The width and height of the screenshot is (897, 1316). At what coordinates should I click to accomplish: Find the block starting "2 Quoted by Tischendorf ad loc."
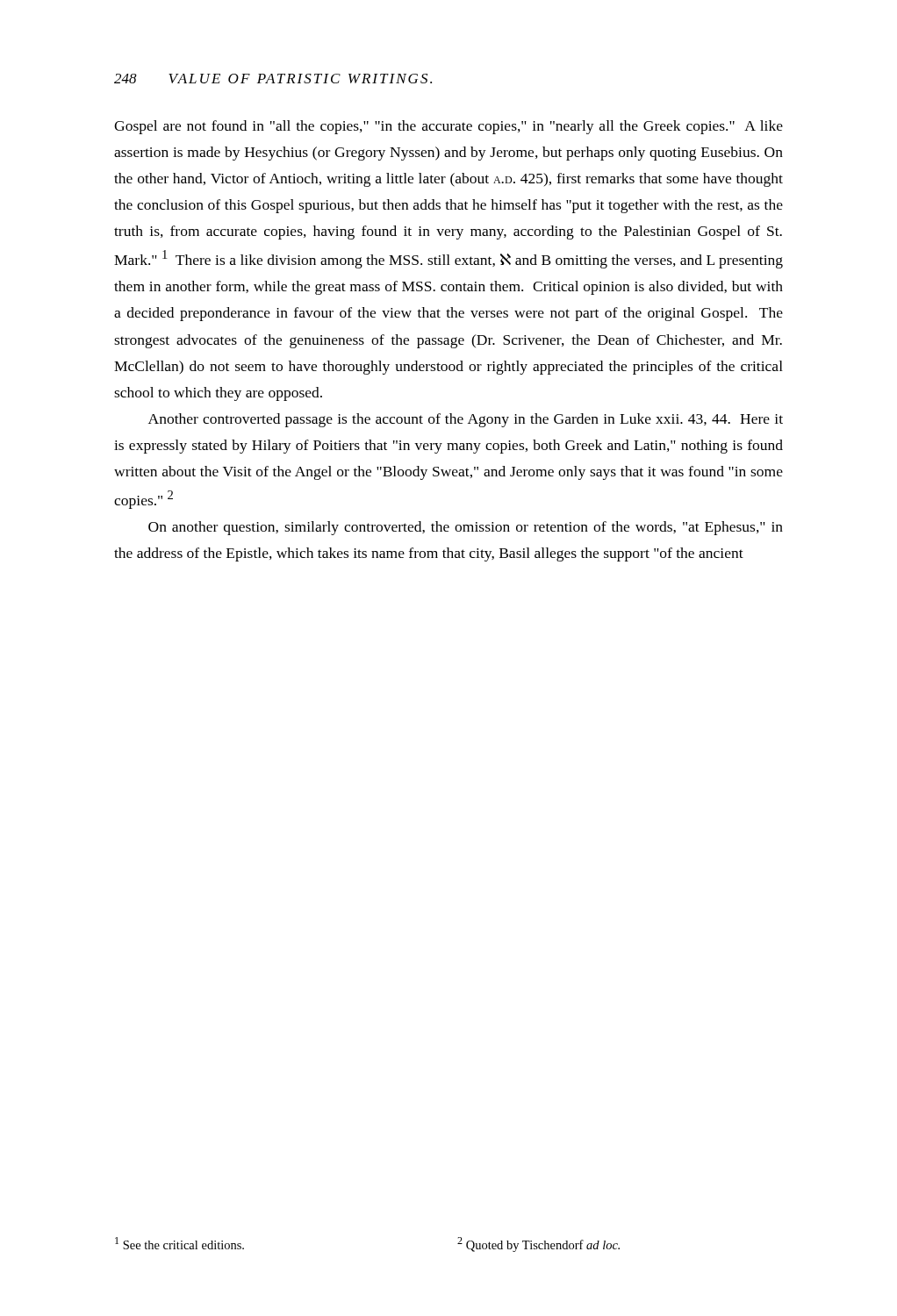(539, 1243)
